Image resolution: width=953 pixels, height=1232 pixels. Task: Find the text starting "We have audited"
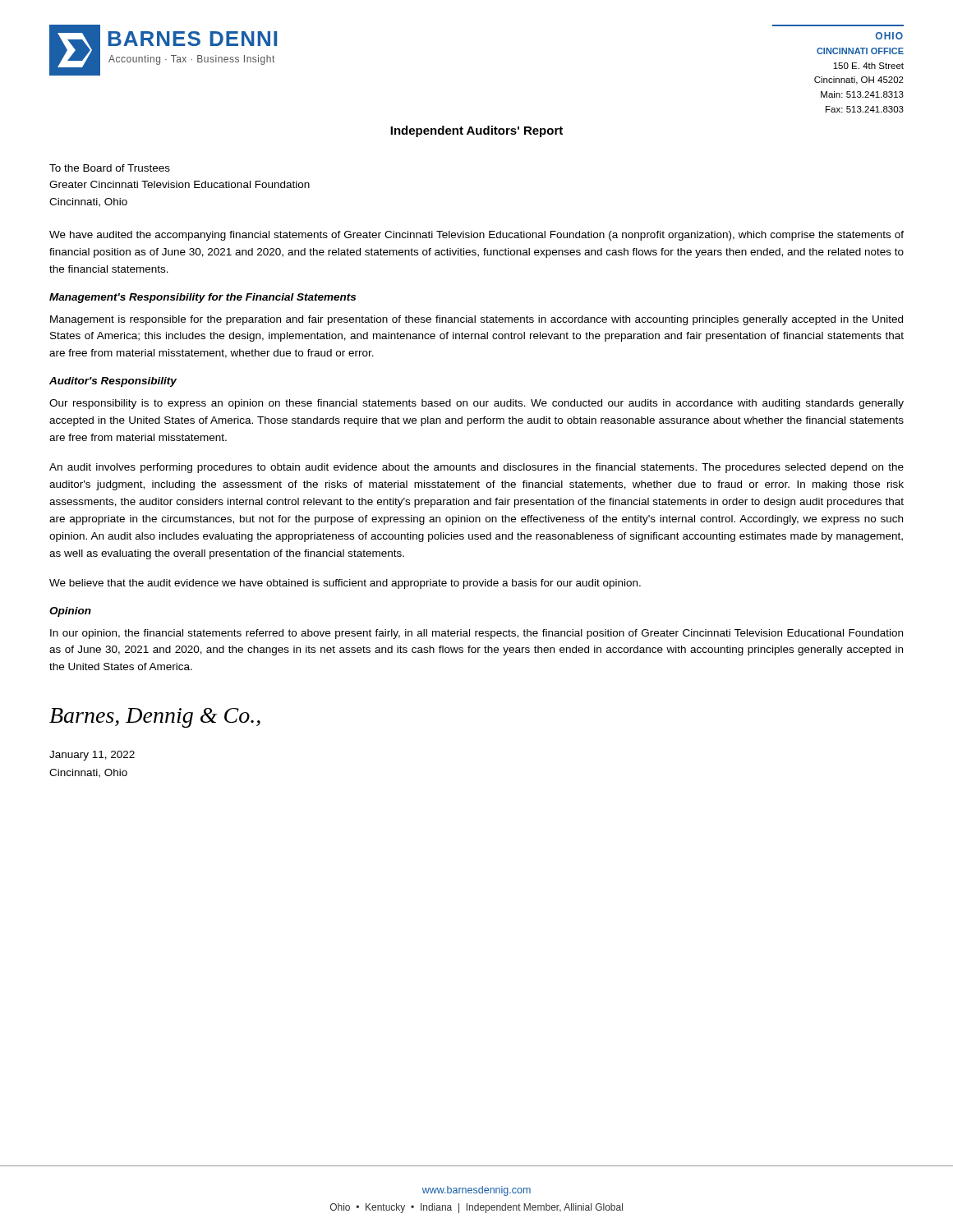(x=476, y=252)
